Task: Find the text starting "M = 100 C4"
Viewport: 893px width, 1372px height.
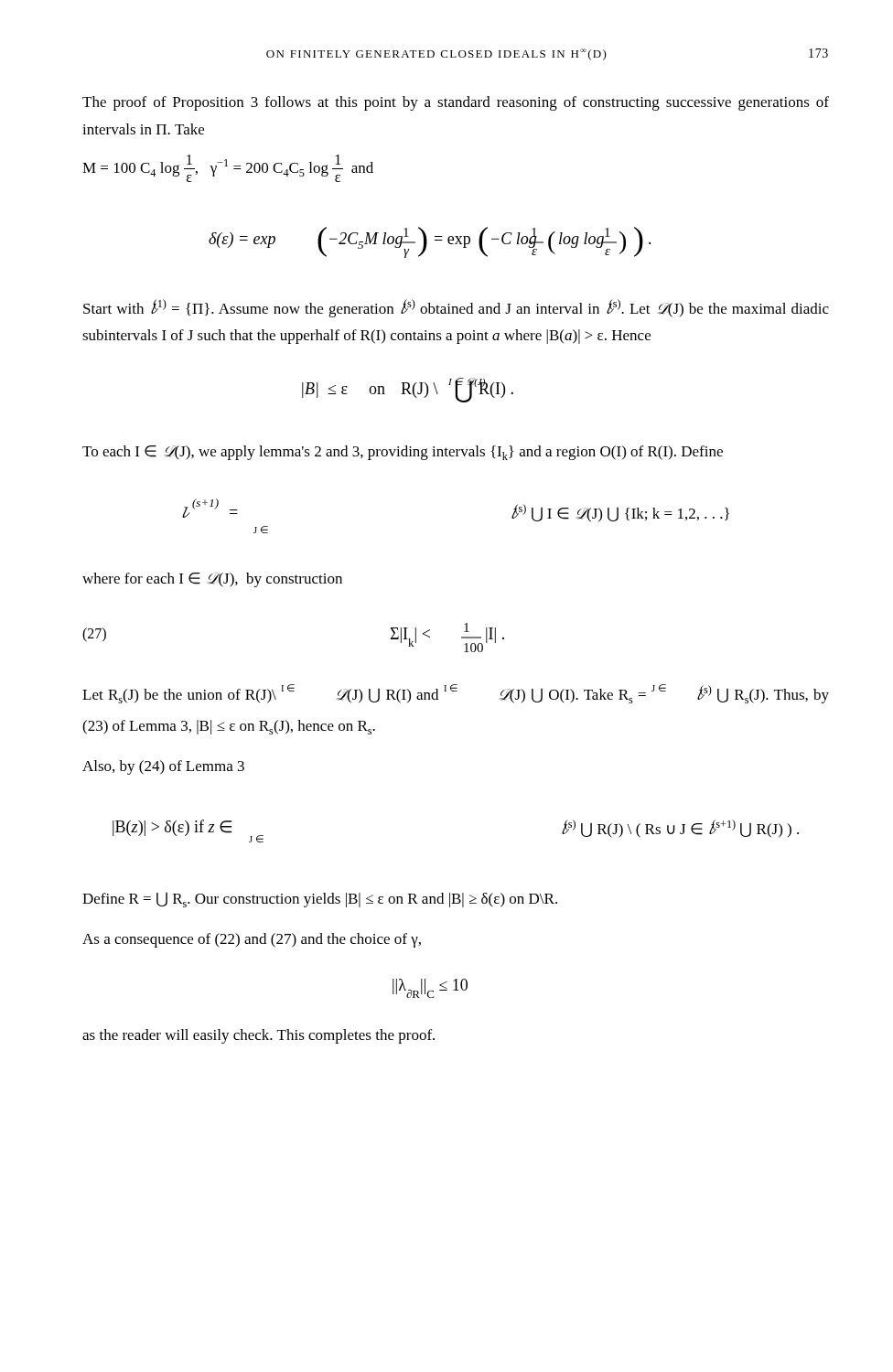Action: (228, 169)
